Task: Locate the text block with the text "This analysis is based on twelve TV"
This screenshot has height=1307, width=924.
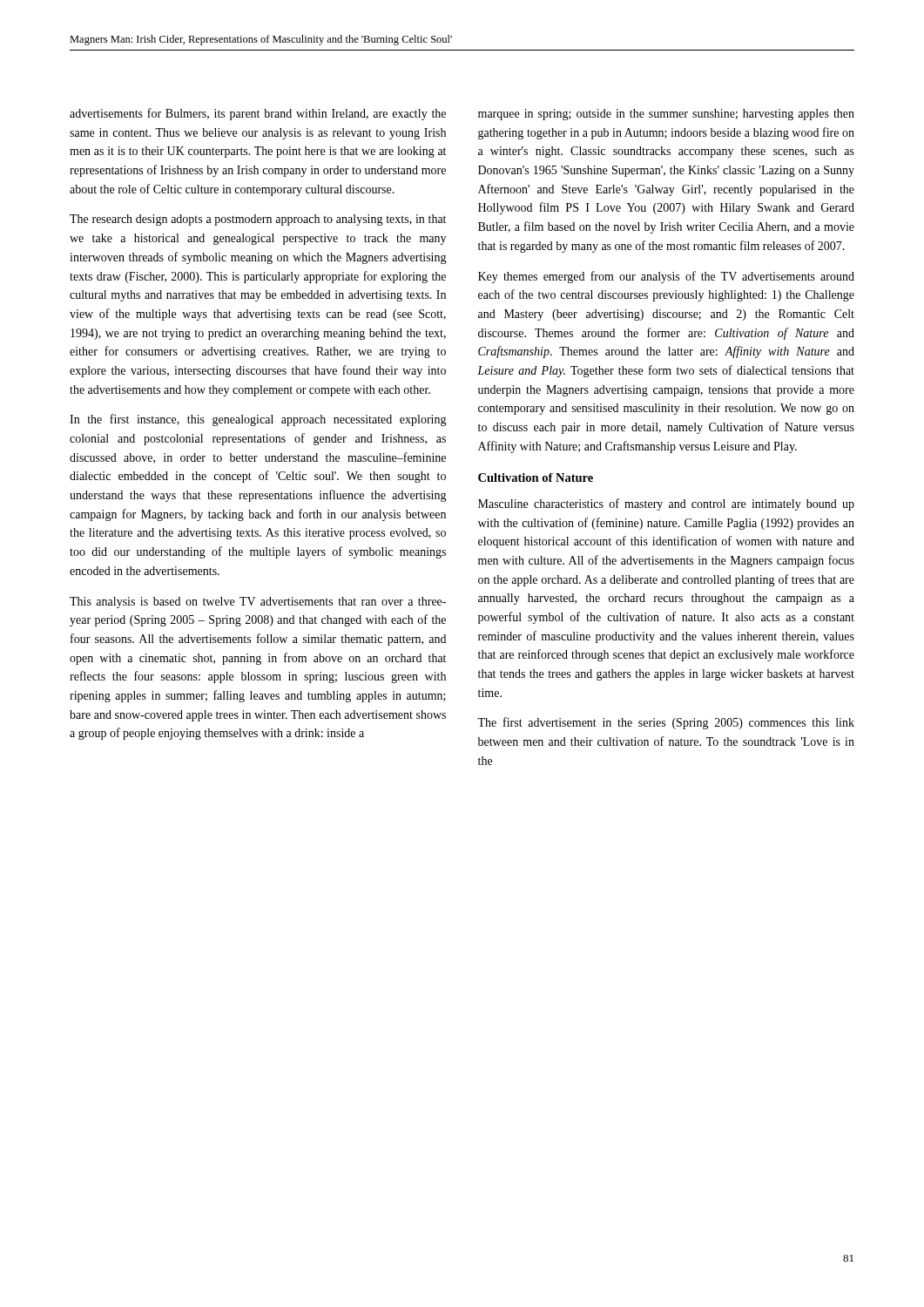Action: pos(258,668)
